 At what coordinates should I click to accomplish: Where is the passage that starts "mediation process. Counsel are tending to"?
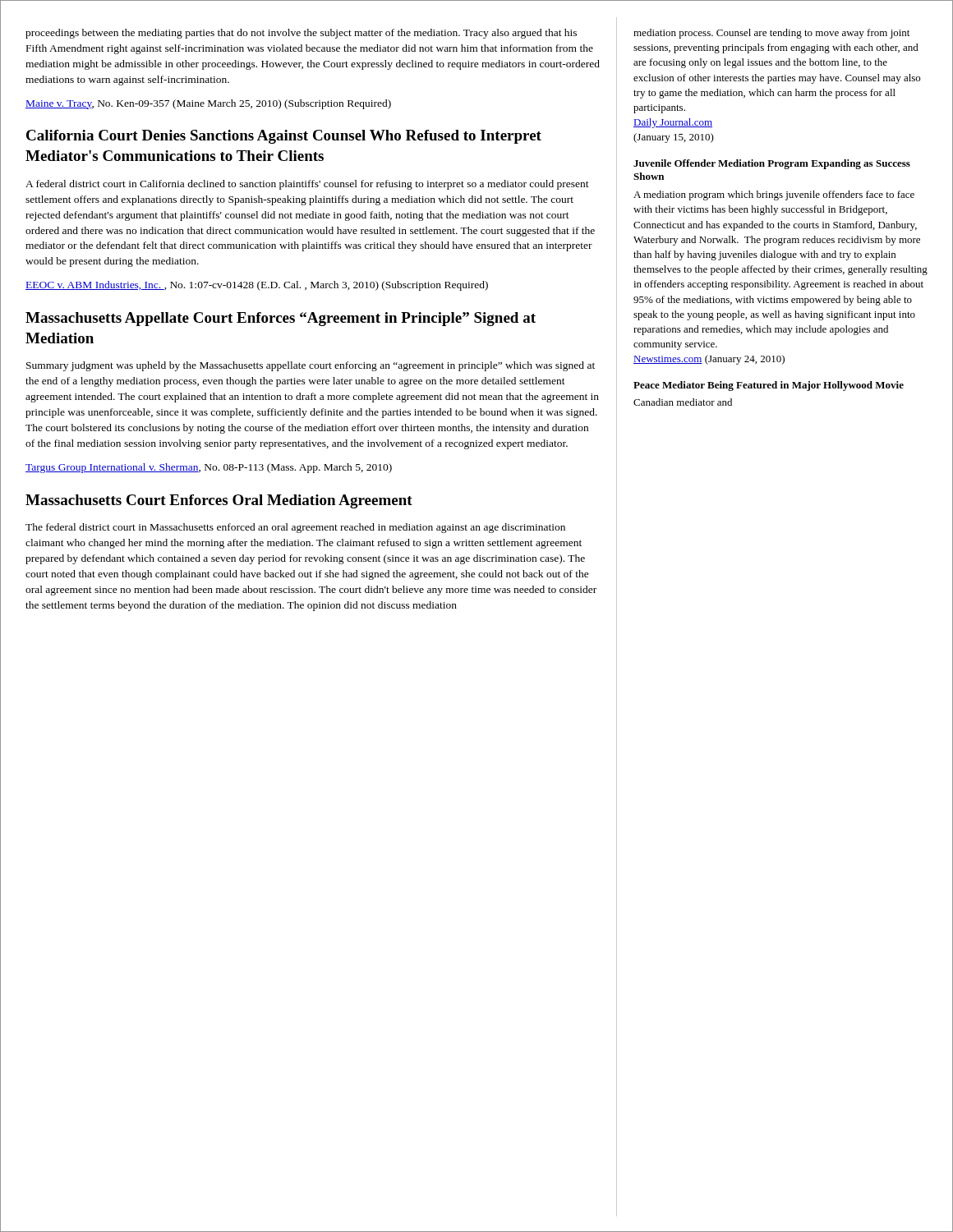click(x=781, y=85)
